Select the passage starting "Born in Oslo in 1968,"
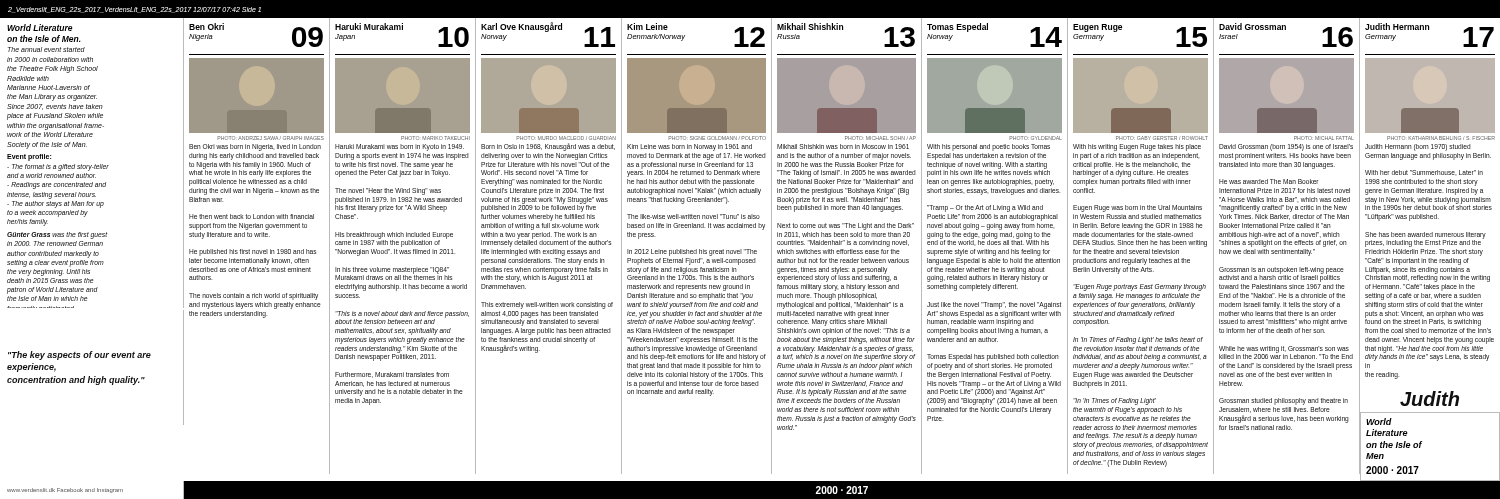The height and width of the screenshot is (499, 1500). [x=548, y=247]
